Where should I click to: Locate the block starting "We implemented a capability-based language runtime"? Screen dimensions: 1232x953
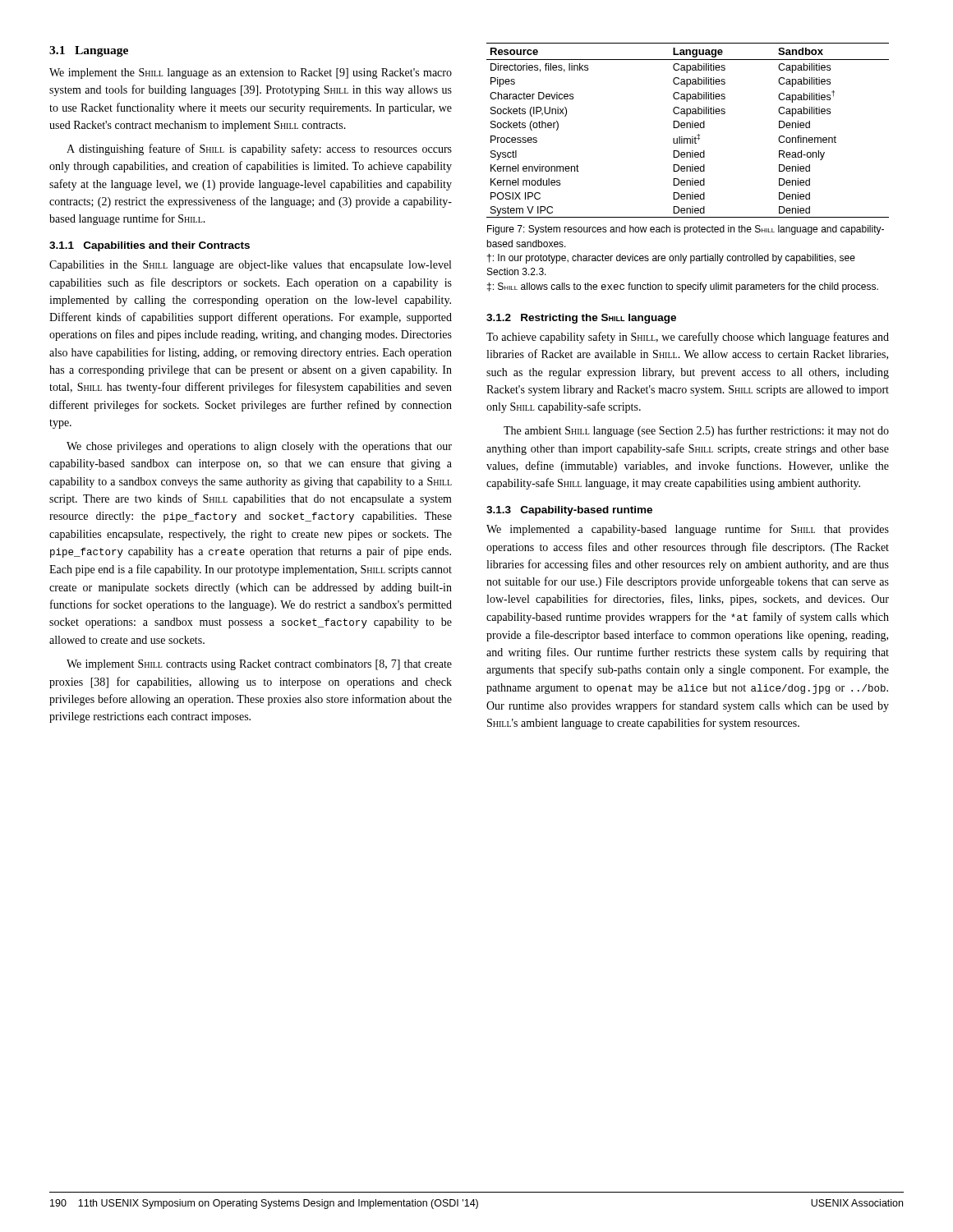688,626
